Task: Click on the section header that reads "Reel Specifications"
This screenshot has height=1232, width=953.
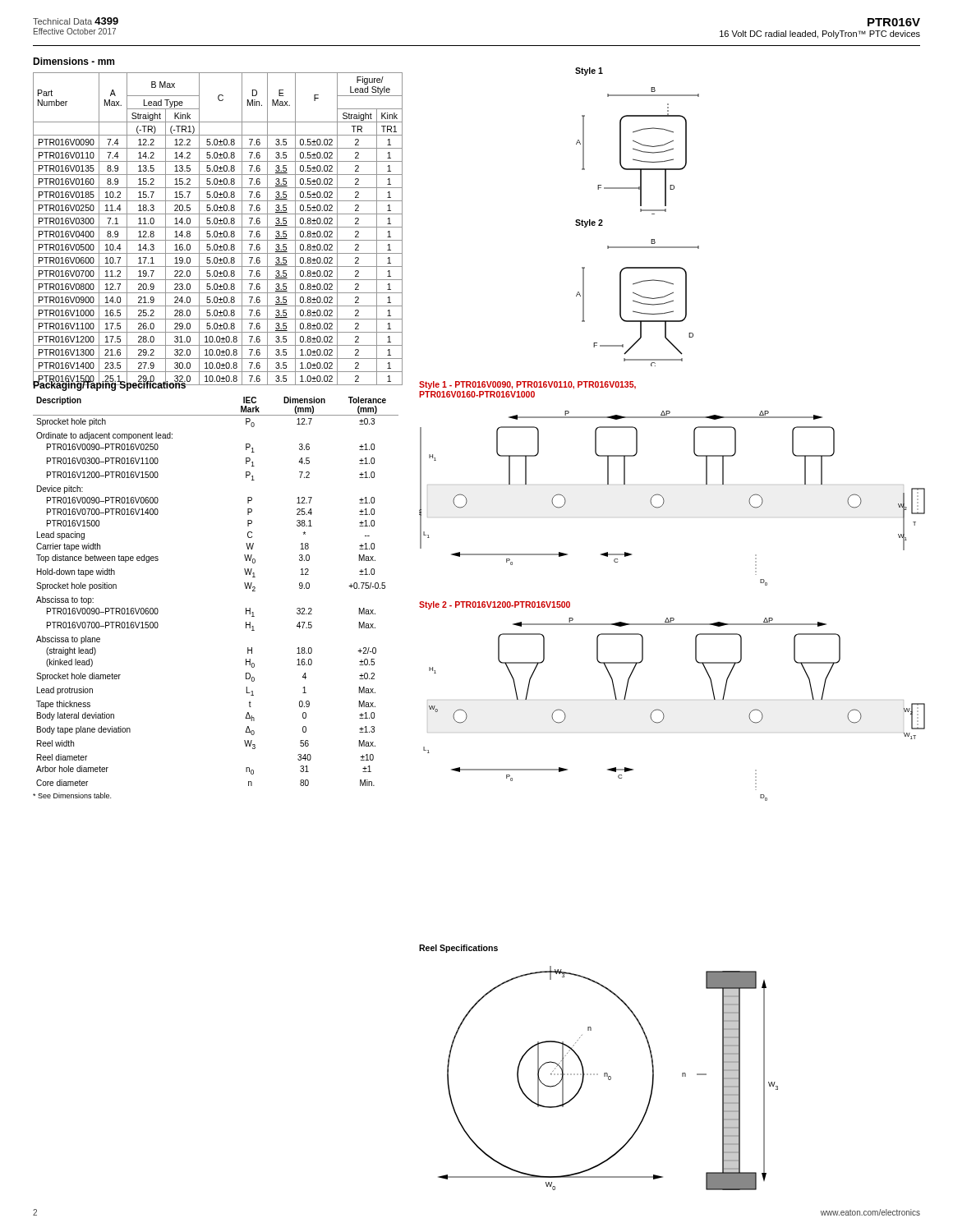Action: click(459, 948)
